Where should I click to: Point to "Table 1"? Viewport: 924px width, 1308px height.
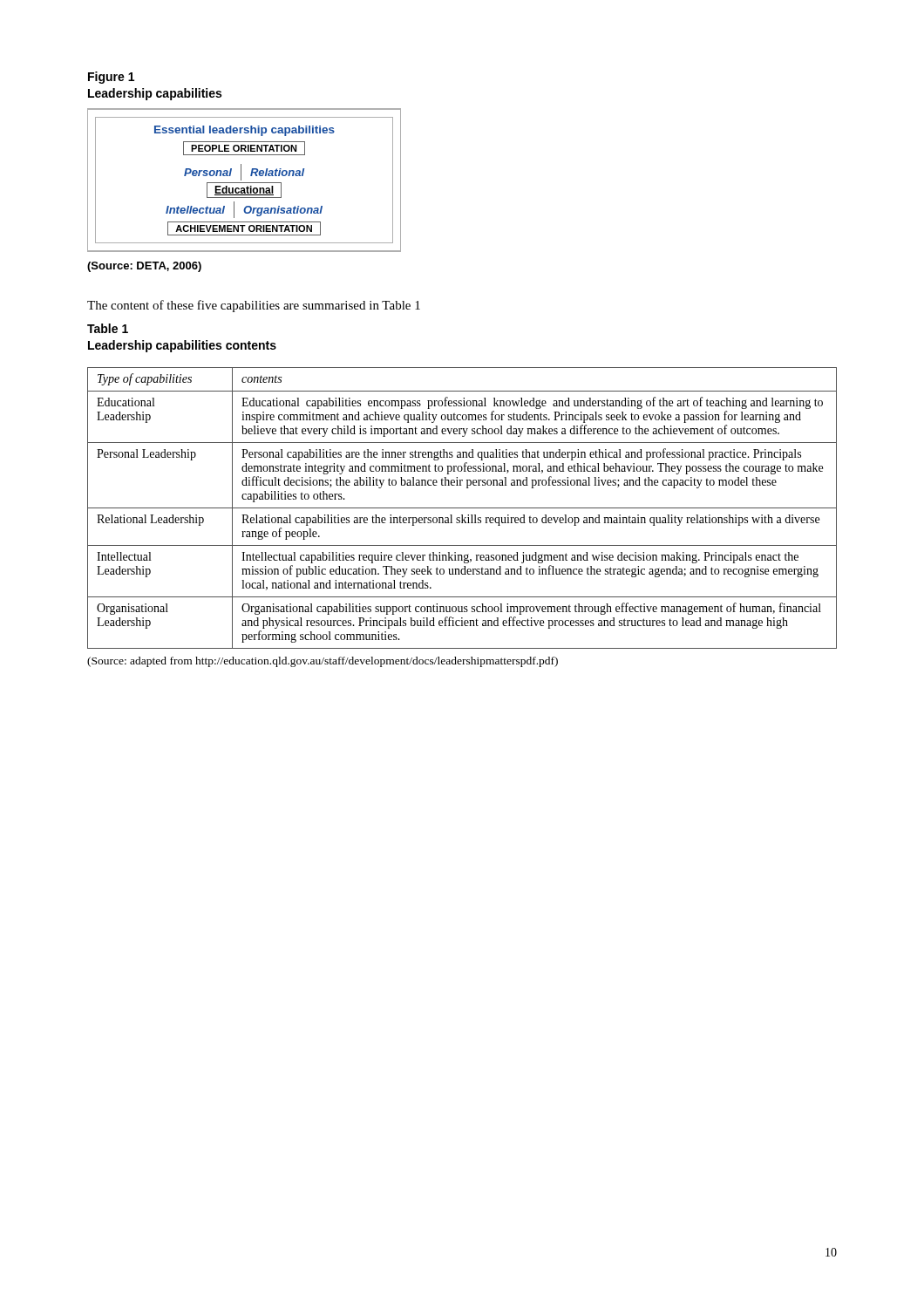(x=108, y=329)
